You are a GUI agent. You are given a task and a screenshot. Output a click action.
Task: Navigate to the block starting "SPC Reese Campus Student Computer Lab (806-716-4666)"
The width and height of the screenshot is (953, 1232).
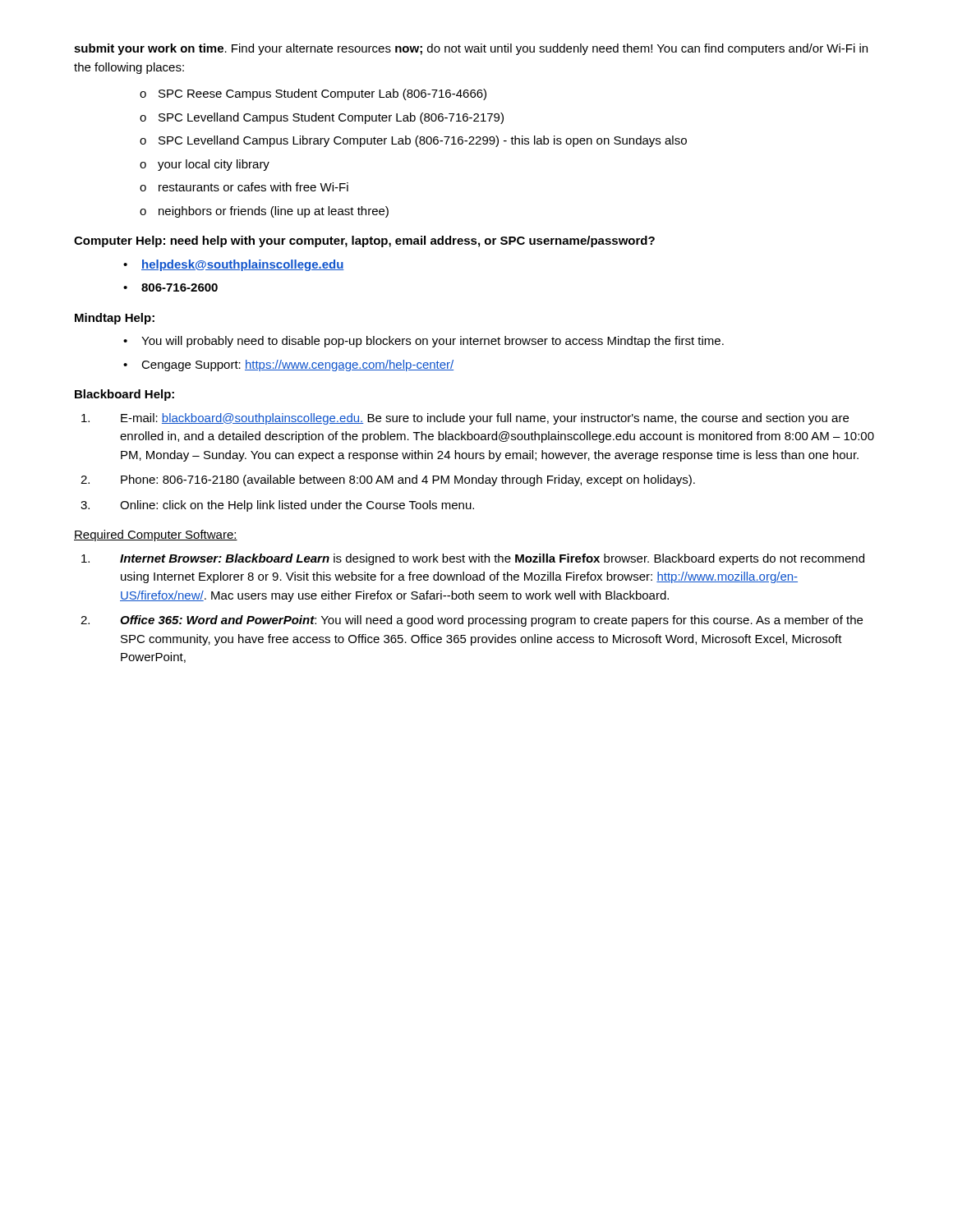pos(322,93)
